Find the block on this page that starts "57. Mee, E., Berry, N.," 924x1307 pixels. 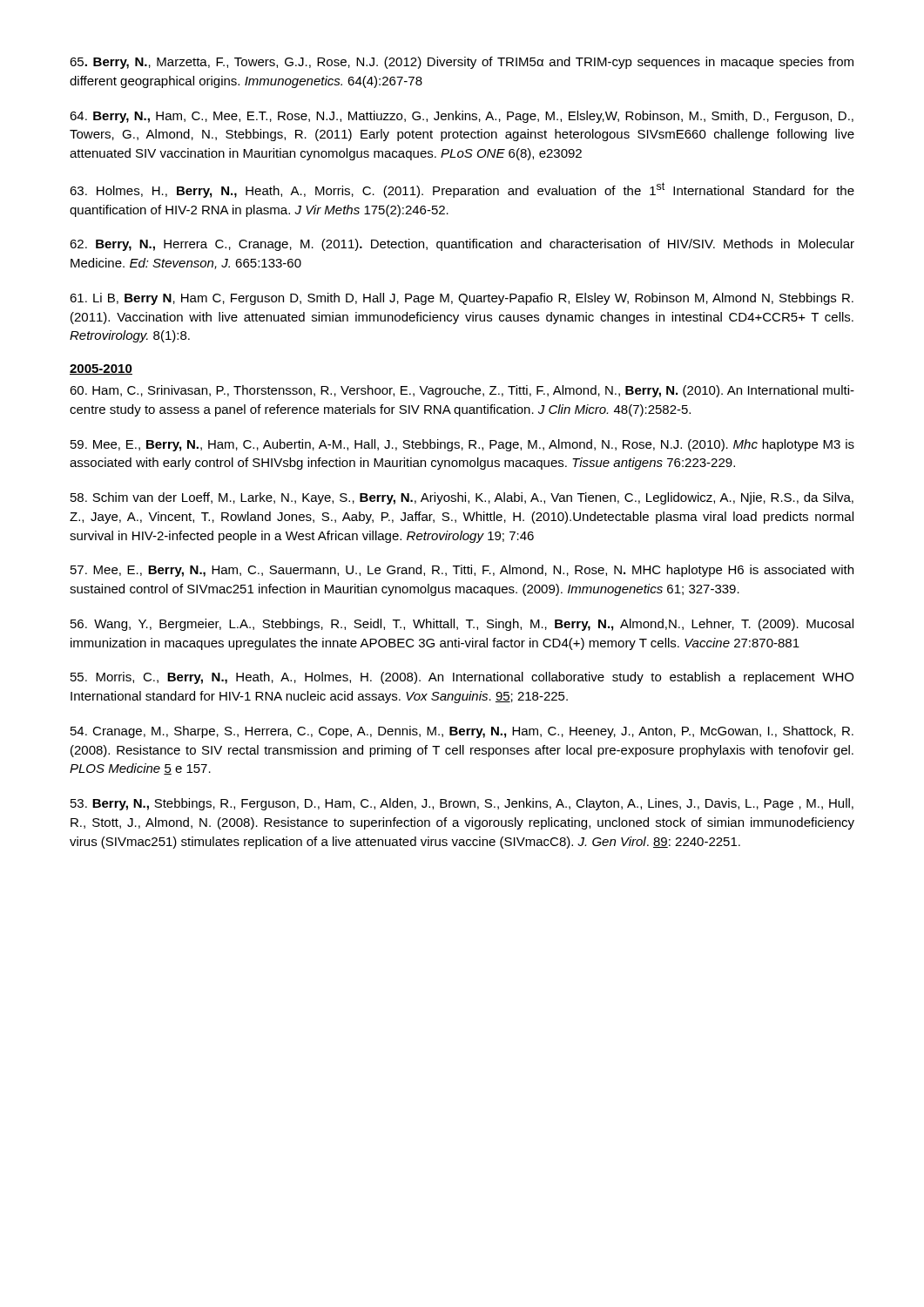[462, 579]
